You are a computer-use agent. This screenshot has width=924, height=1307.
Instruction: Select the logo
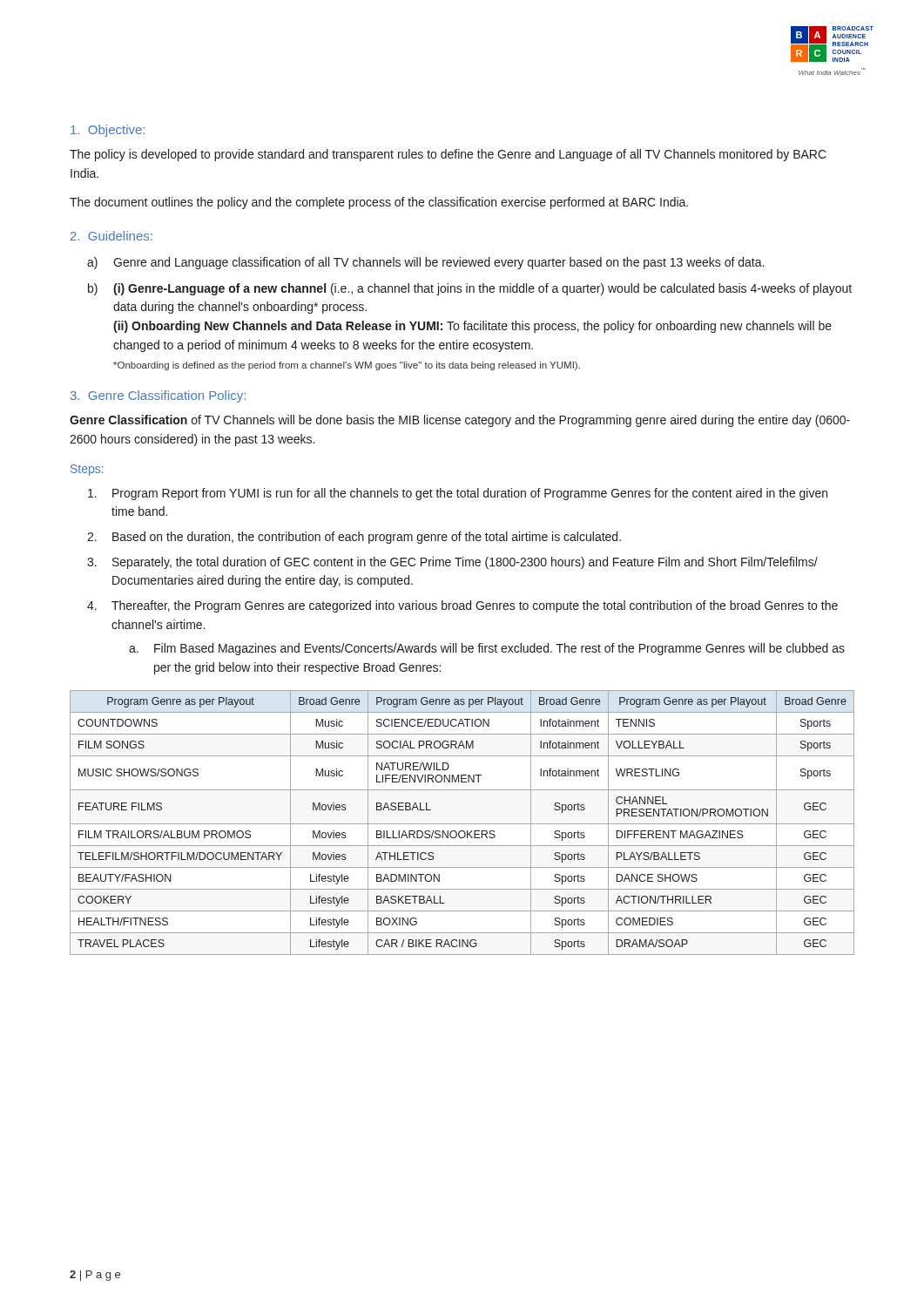(832, 51)
